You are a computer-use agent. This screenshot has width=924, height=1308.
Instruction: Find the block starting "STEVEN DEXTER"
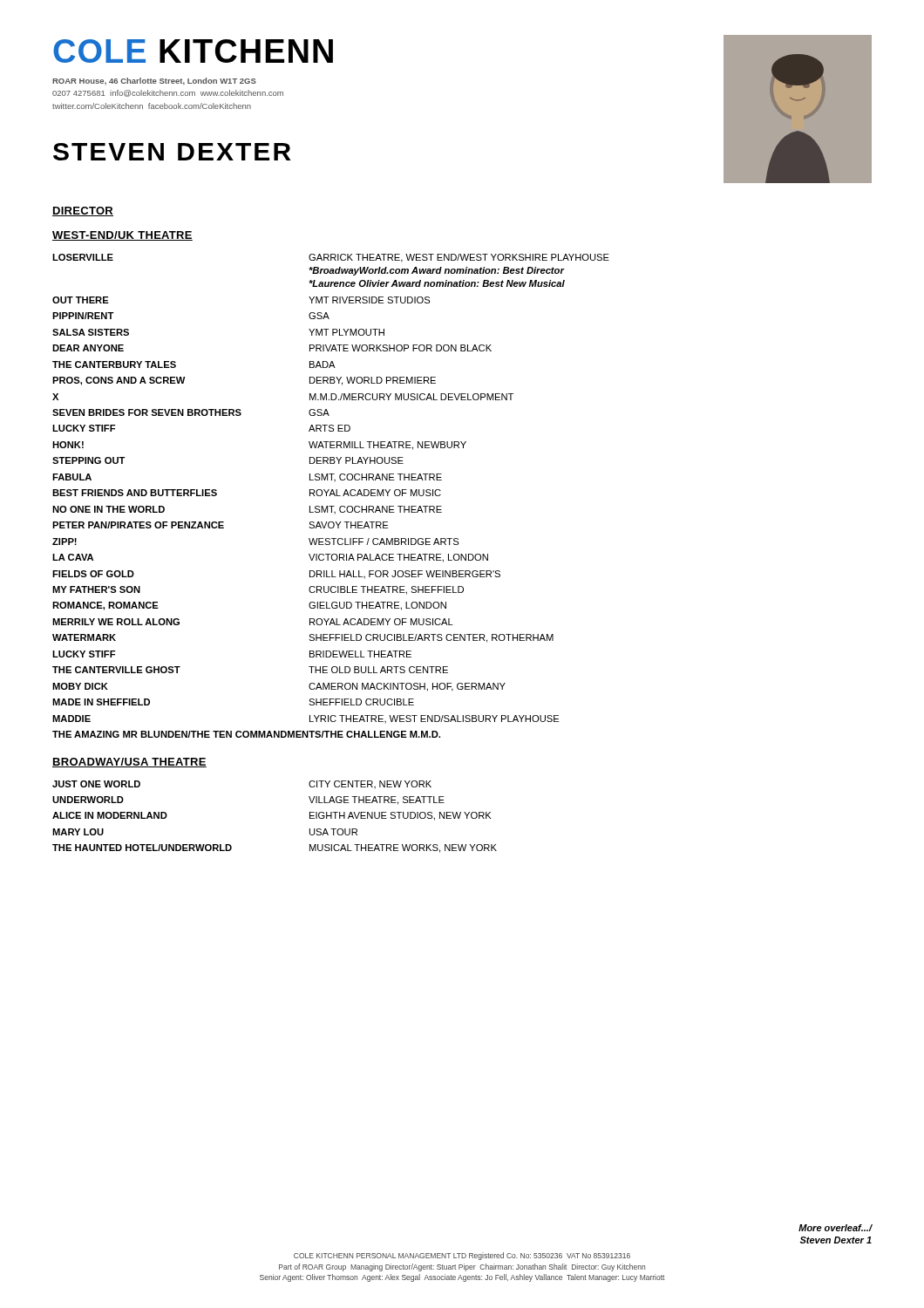click(x=173, y=151)
